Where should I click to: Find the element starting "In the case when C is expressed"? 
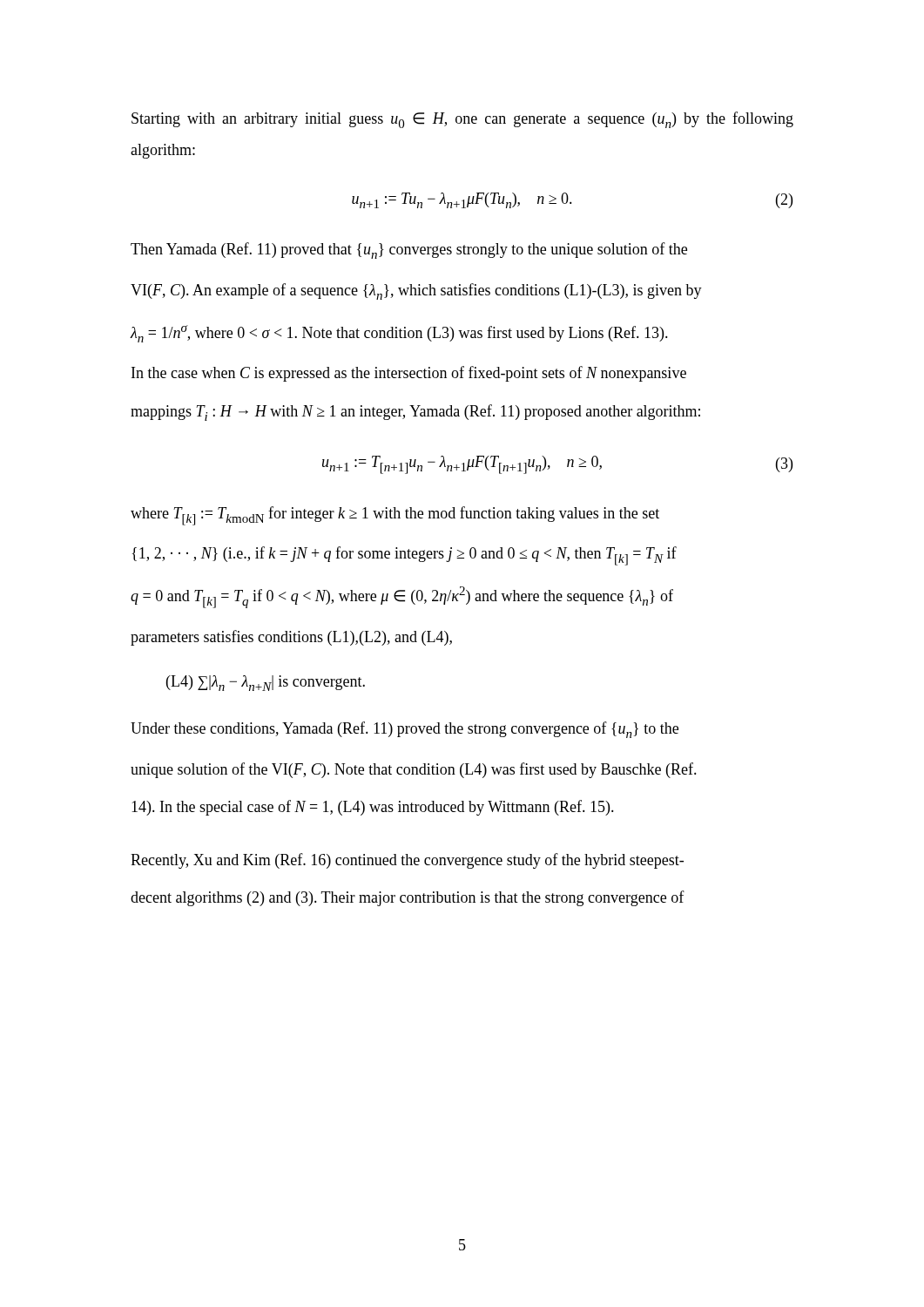pyautogui.click(x=409, y=373)
